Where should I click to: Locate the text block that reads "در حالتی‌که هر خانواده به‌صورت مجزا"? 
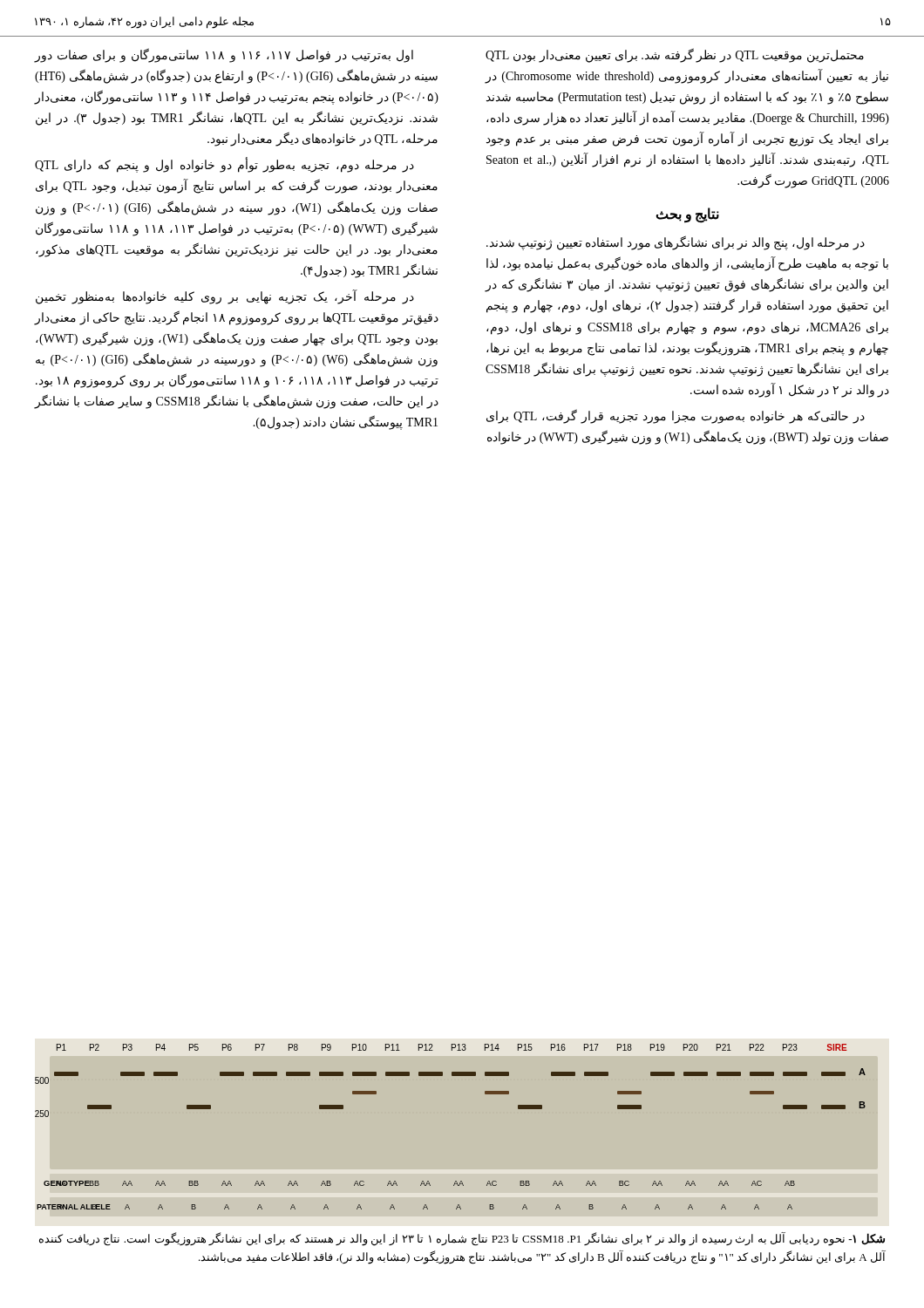tap(687, 427)
